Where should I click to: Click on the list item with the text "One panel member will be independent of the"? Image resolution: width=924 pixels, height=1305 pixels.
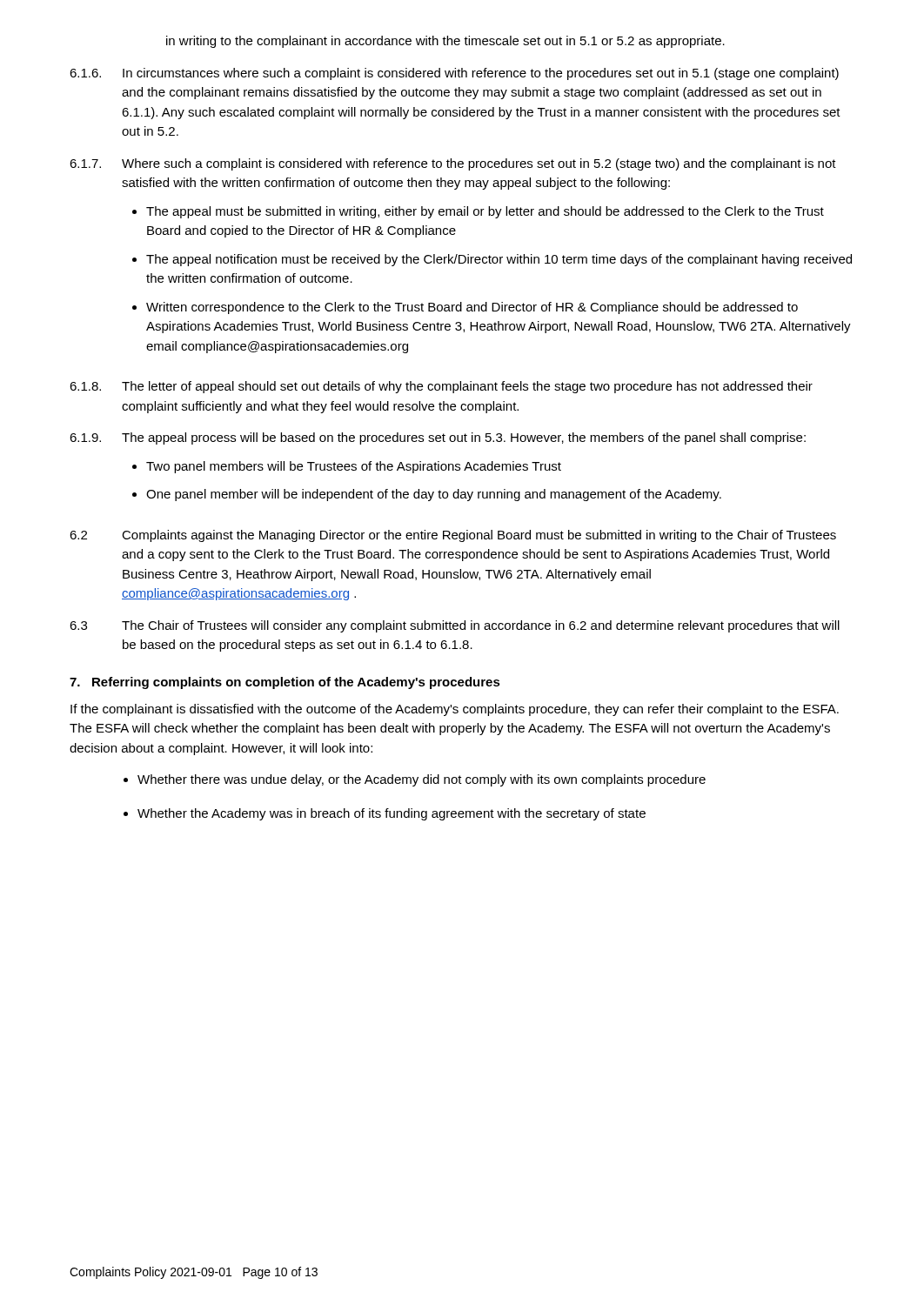[x=434, y=494]
